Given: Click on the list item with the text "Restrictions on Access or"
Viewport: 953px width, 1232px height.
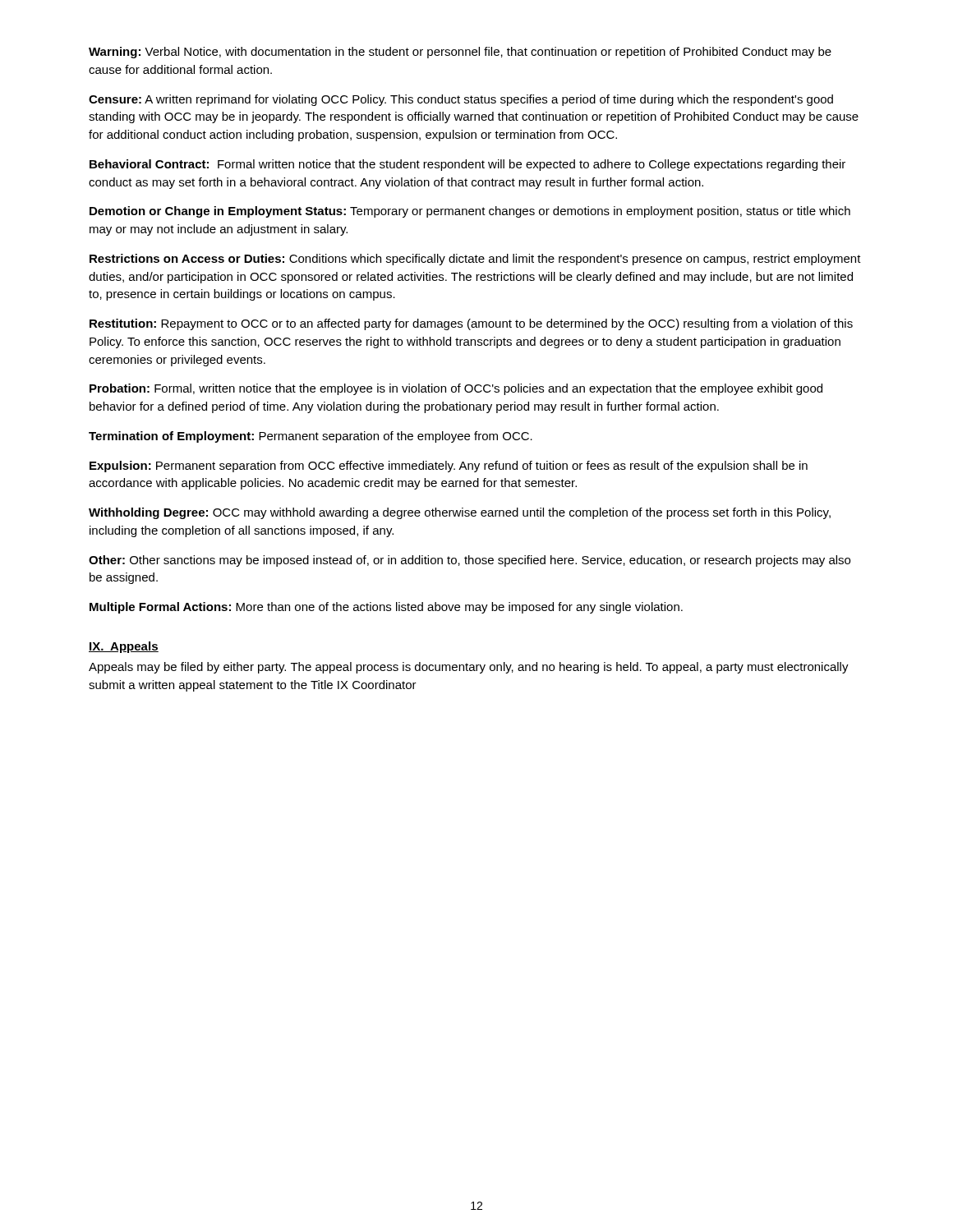Looking at the screenshot, I should pyautogui.click(x=475, y=276).
